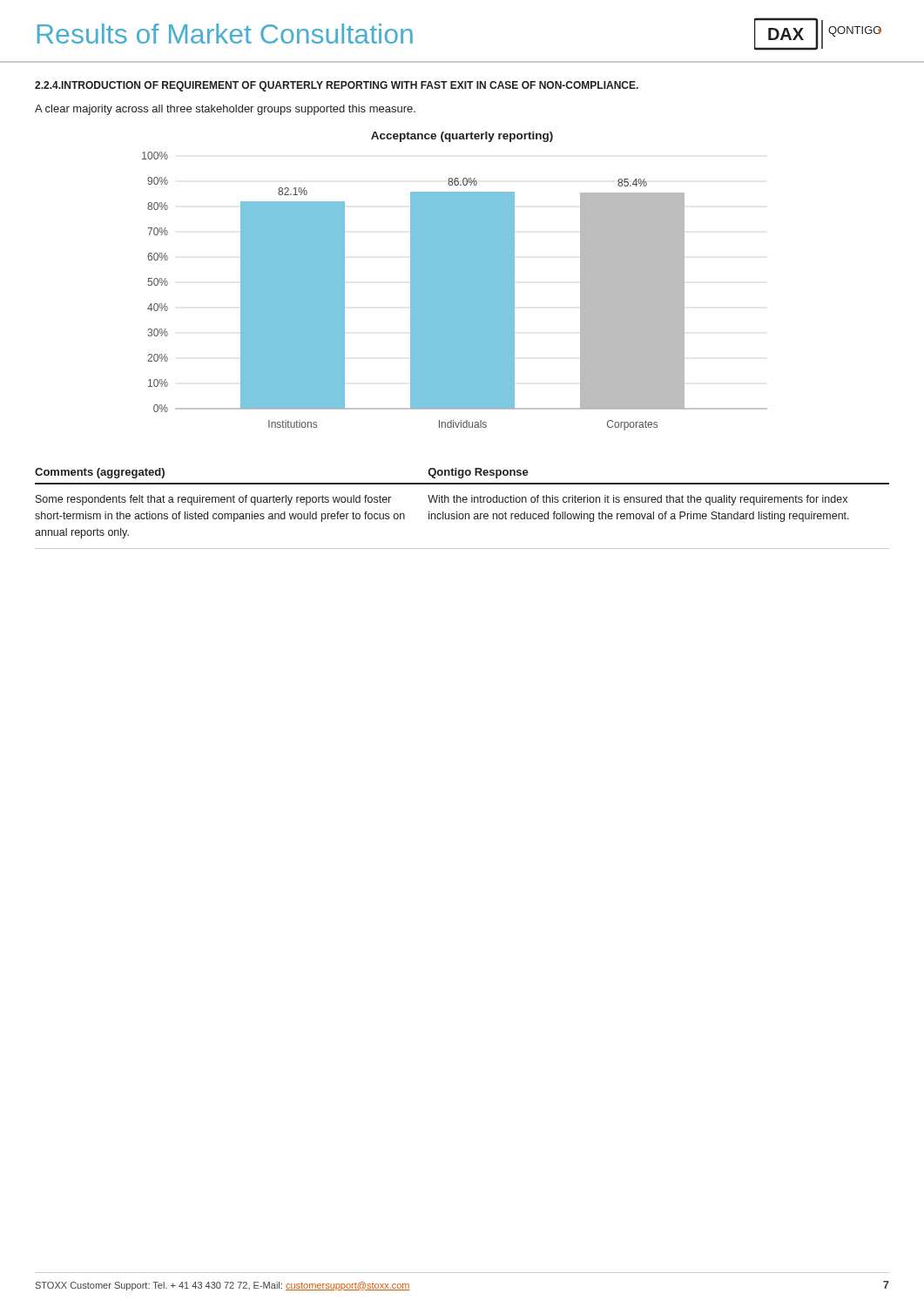Click on the table containing "Some respondents felt"

tap(462, 505)
